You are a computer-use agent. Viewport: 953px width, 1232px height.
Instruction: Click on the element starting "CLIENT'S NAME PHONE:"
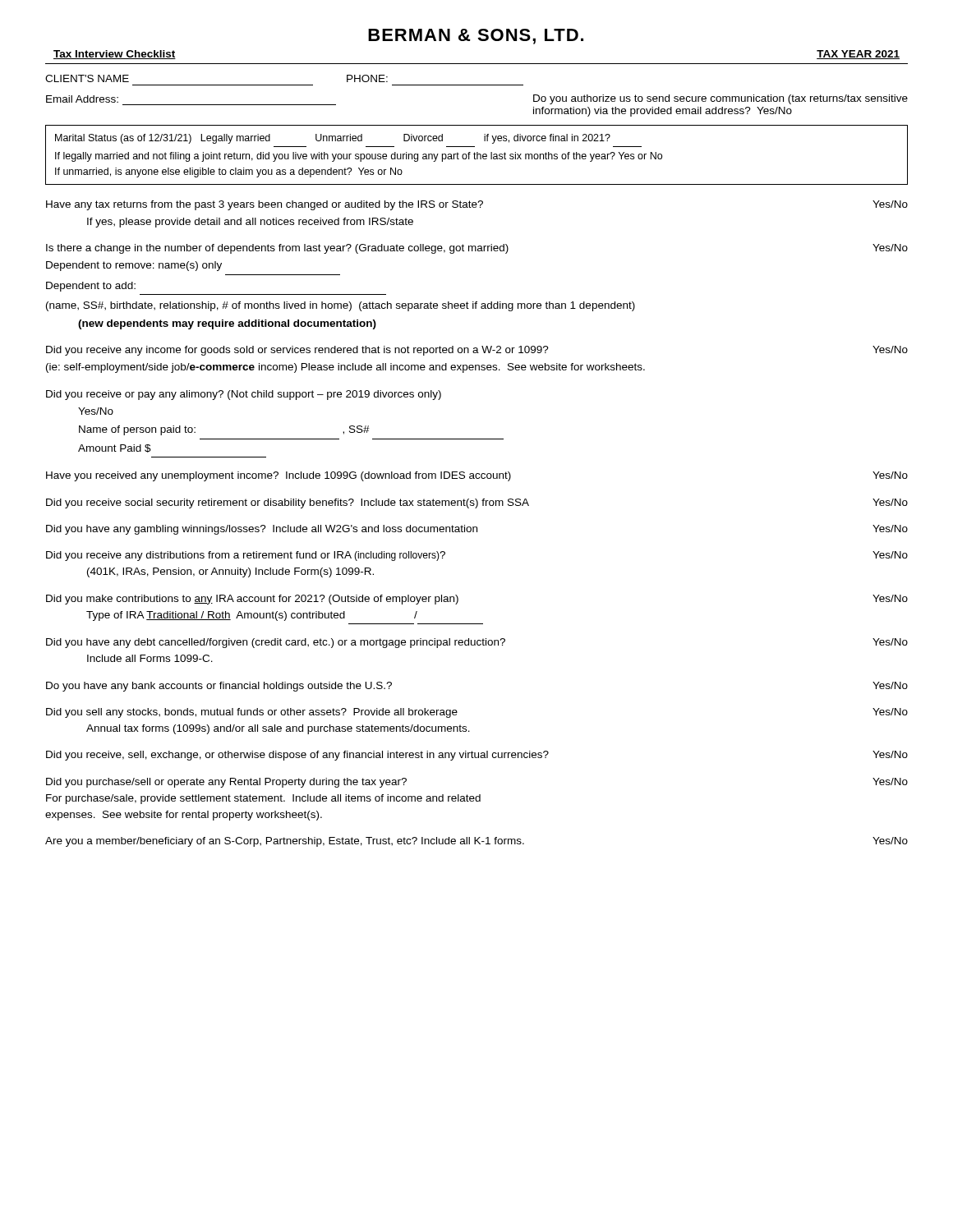click(x=284, y=79)
